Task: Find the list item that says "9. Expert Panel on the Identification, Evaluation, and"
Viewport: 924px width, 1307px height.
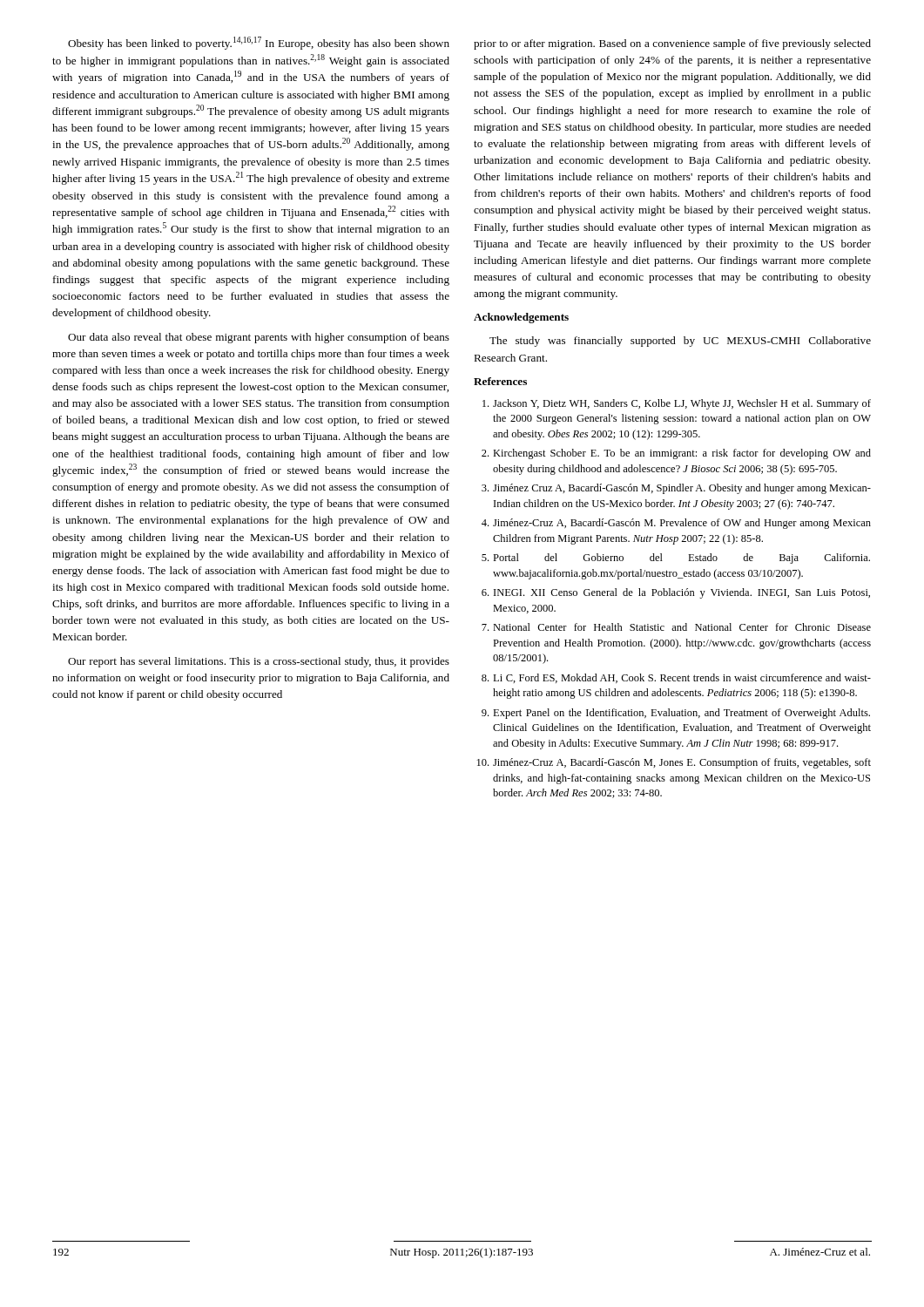Action: pyautogui.click(x=672, y=729)
